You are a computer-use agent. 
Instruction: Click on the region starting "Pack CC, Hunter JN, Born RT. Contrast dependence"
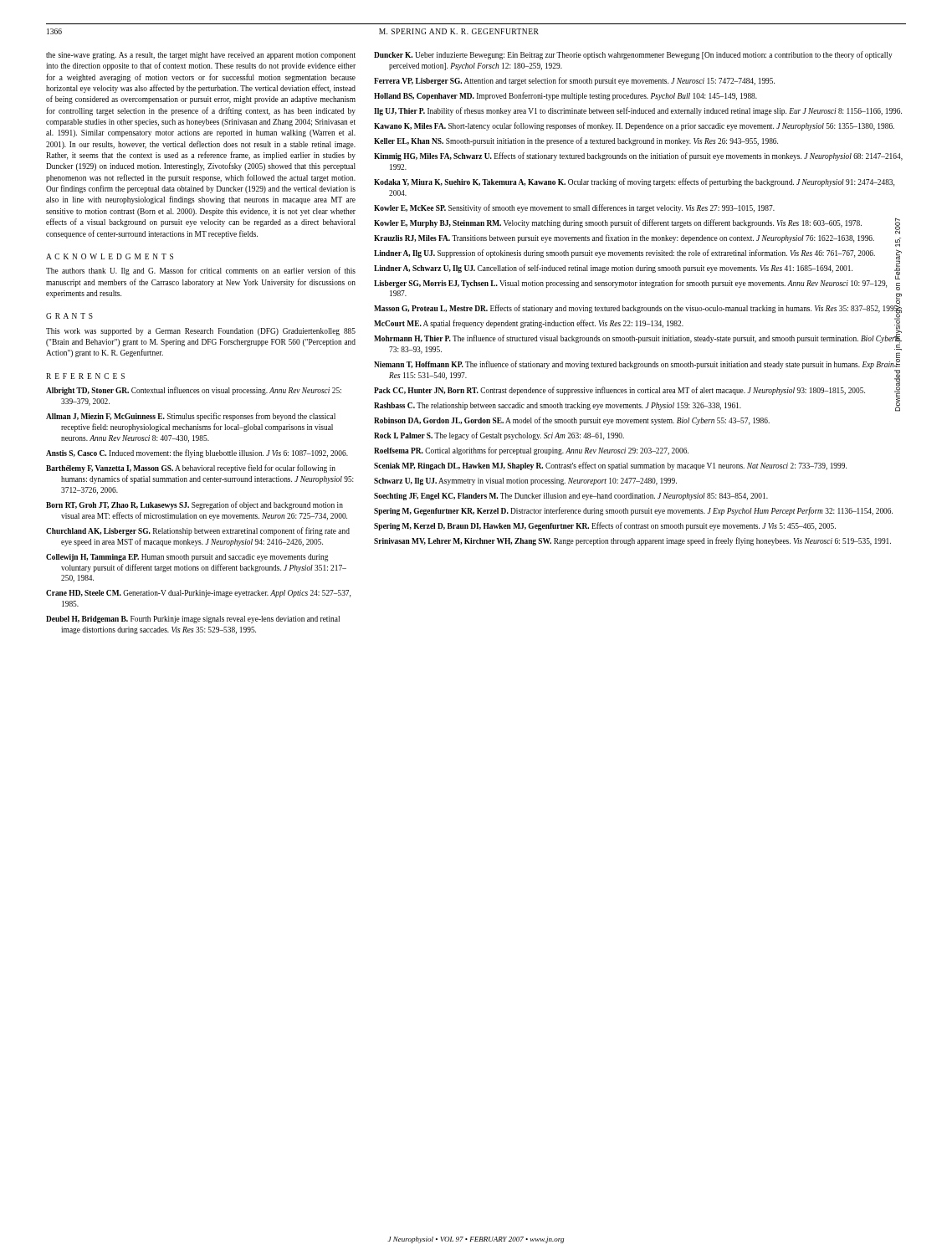(x=620, y=391)
